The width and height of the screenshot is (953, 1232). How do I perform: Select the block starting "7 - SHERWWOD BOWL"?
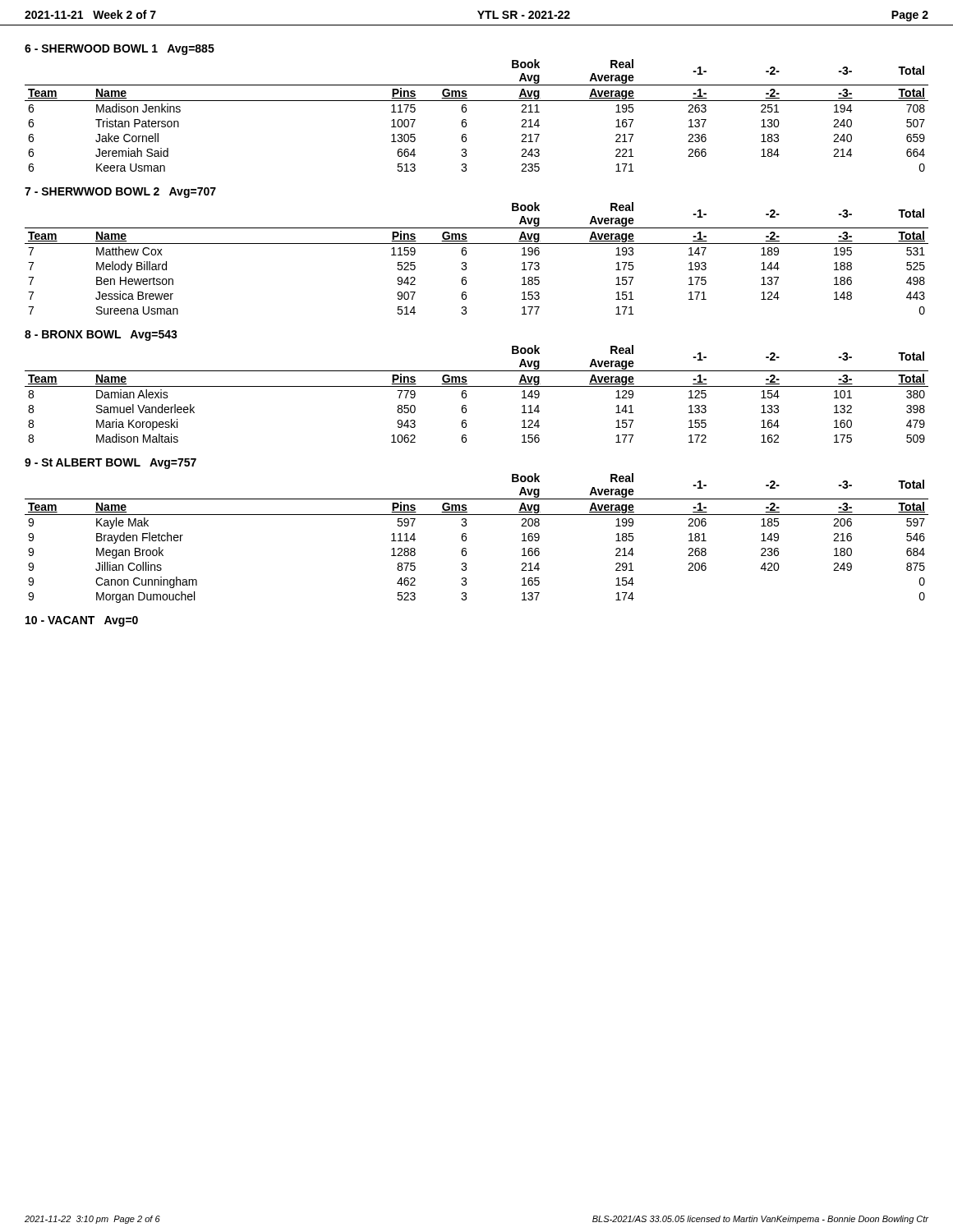click(x=120, y=191)
